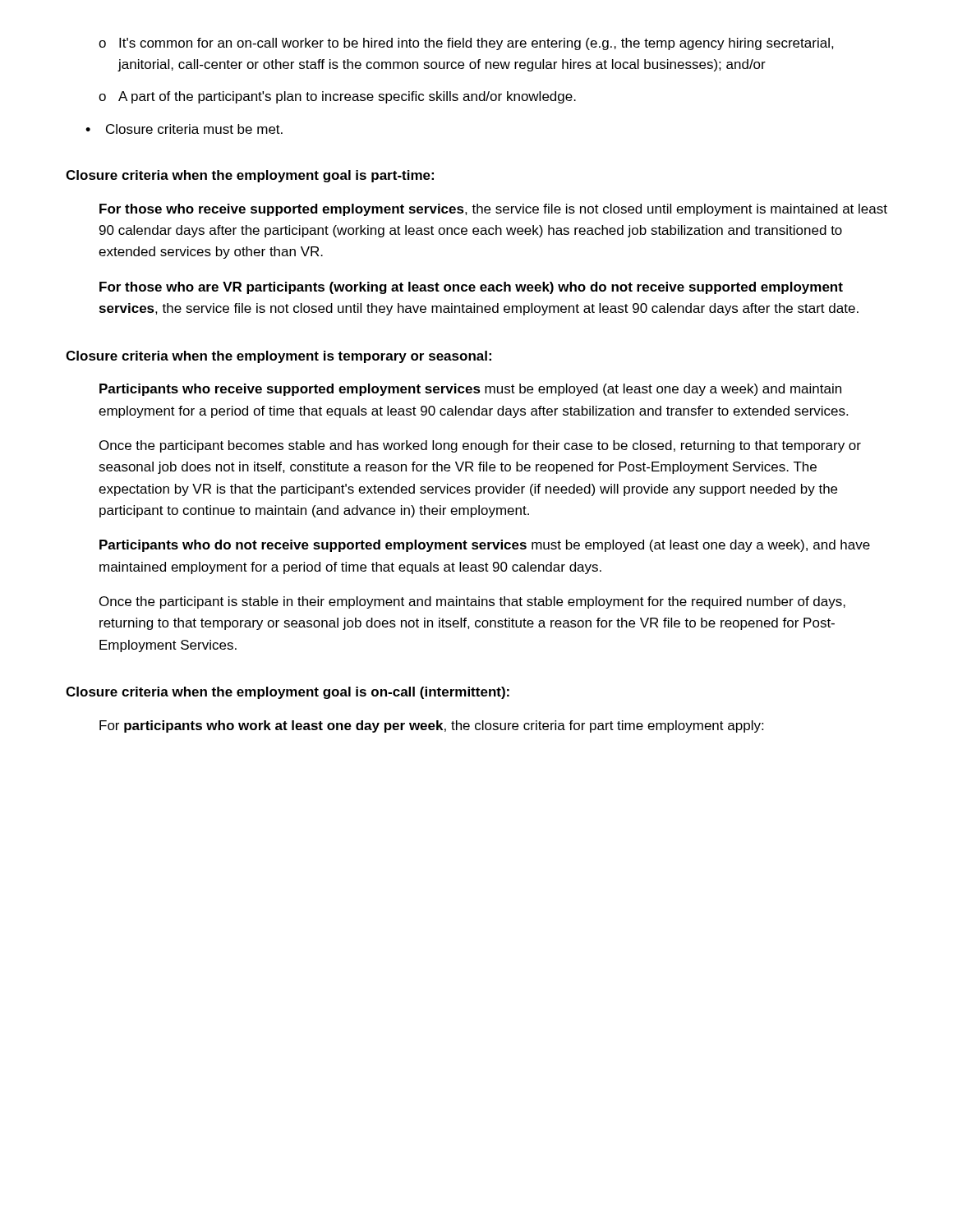Screen dimensions: 1232x953
Task: Click on the text block starting "For those who receive supported"
Action: point(493,231)
